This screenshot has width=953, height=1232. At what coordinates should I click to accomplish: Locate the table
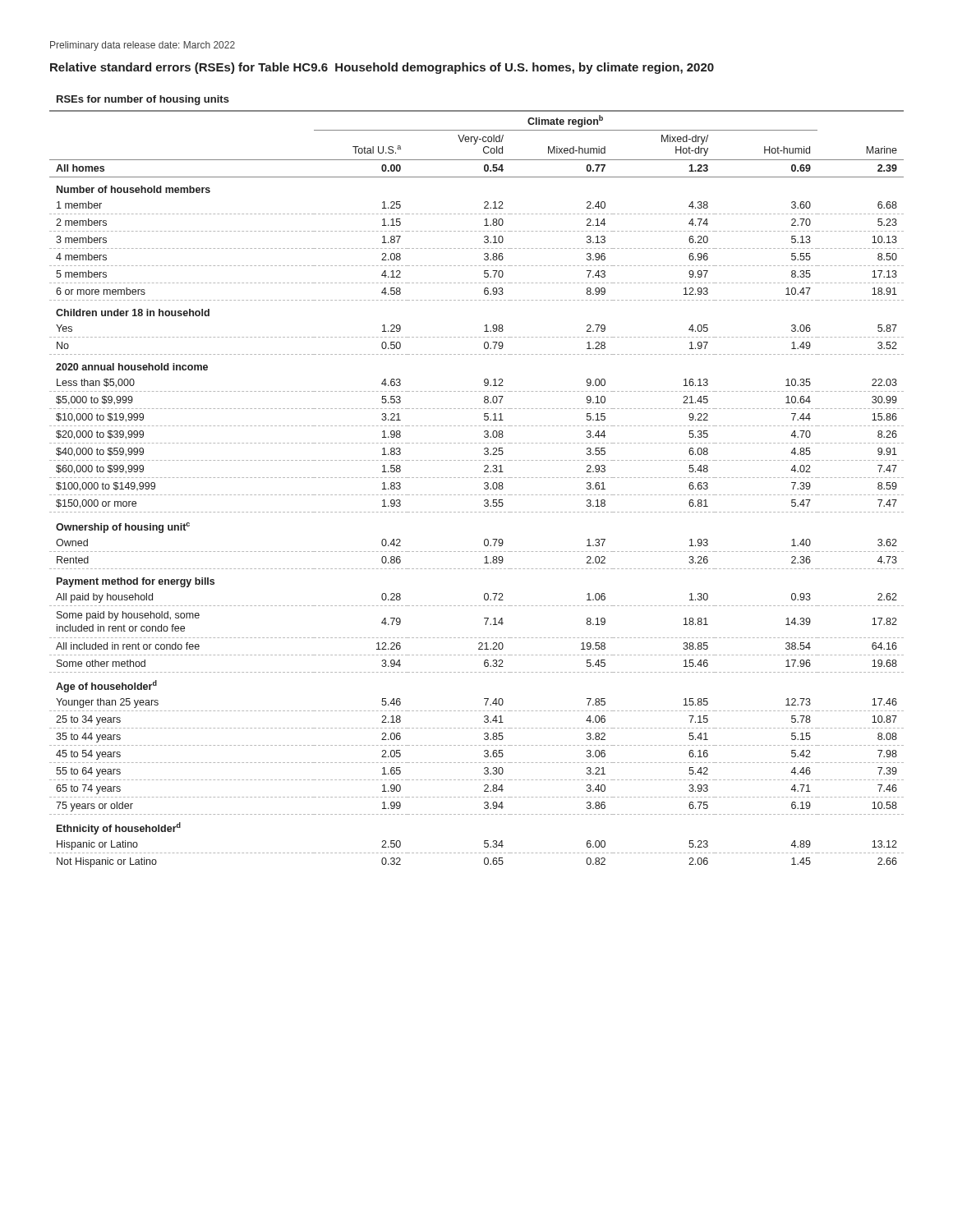pos(476,480)
